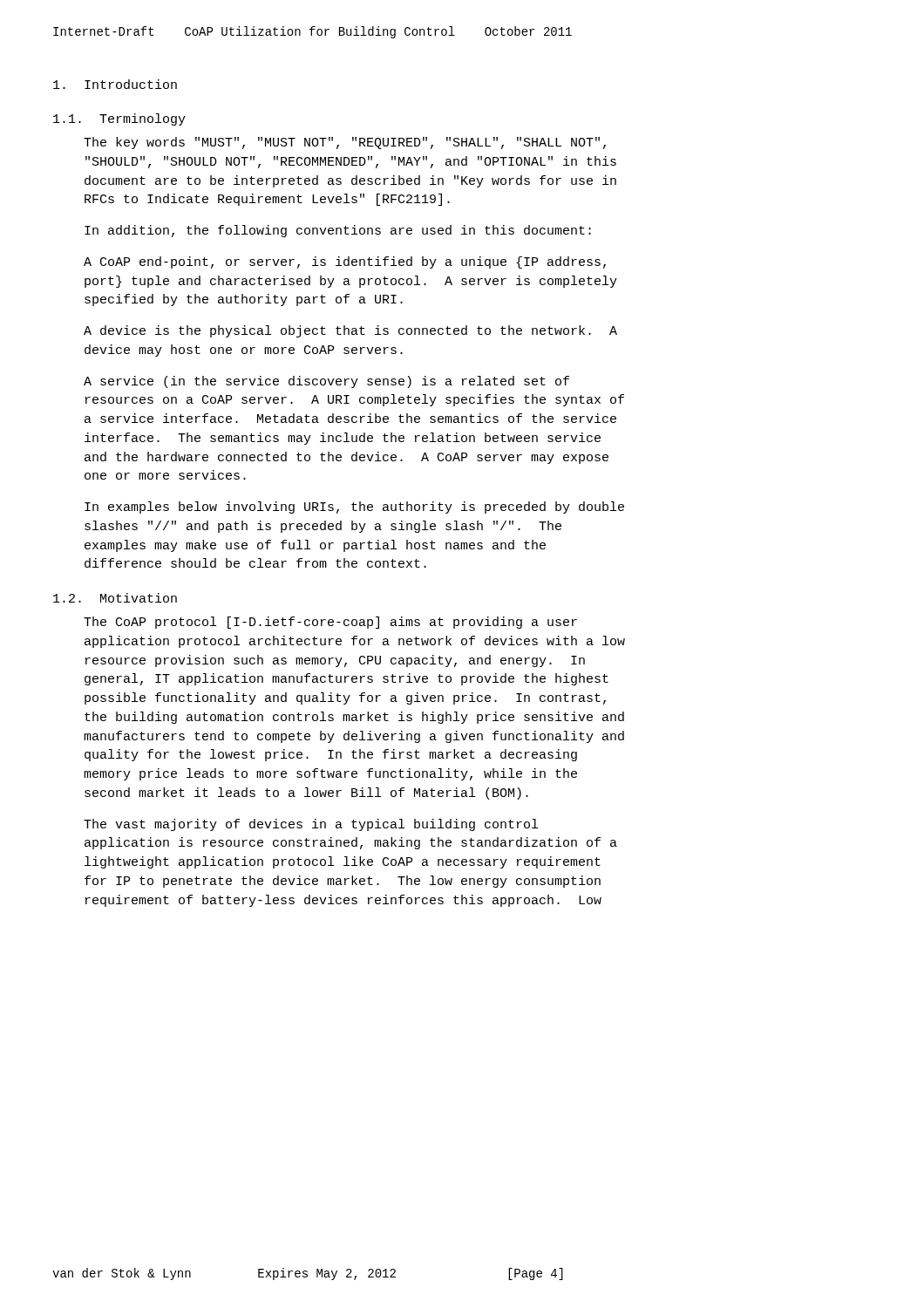Find the text block with the text "The key words "MUST","
The image size is (924, 1308).
click(x=350, y=172)
